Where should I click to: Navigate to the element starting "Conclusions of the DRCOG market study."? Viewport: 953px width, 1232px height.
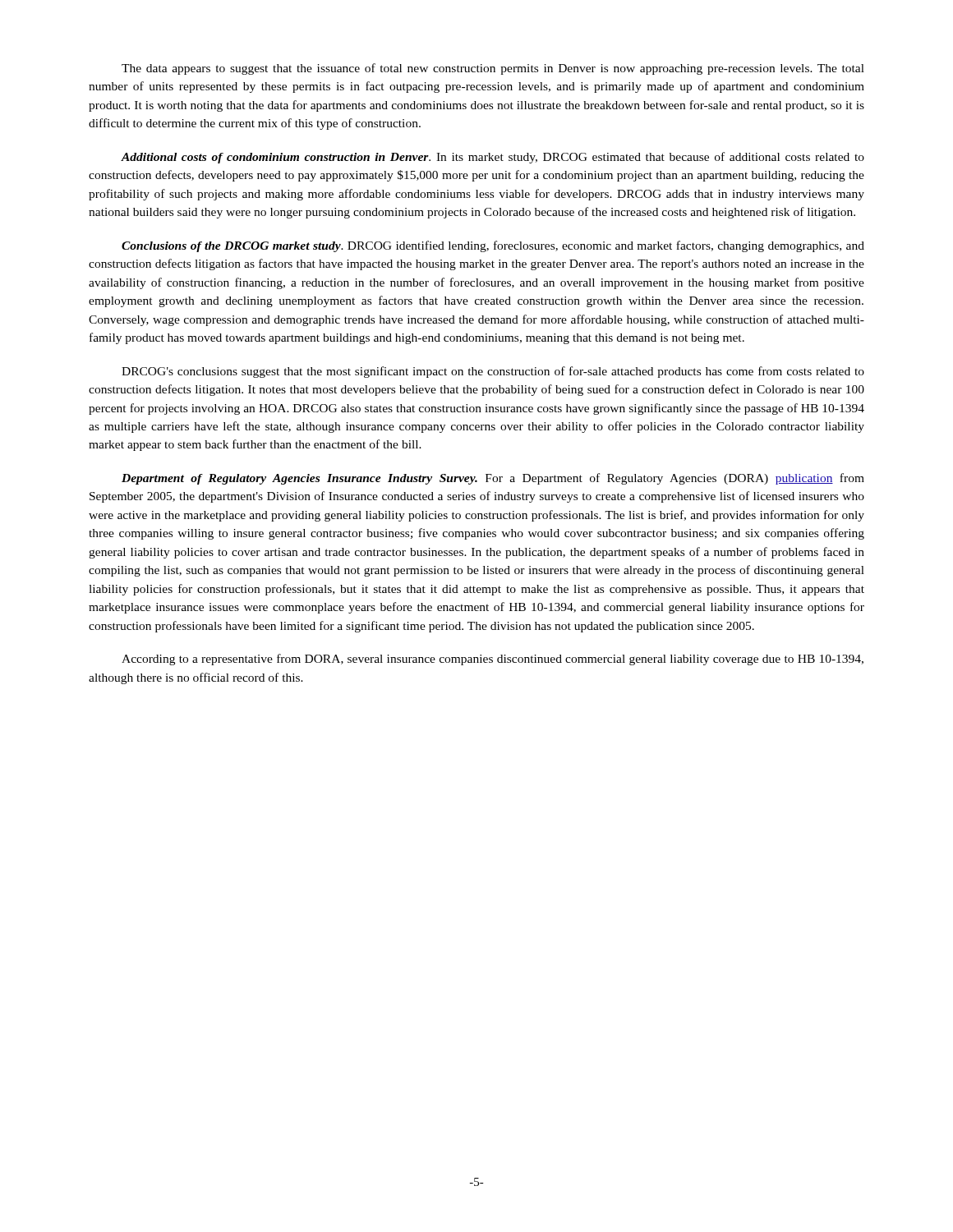tap(476, 292)
